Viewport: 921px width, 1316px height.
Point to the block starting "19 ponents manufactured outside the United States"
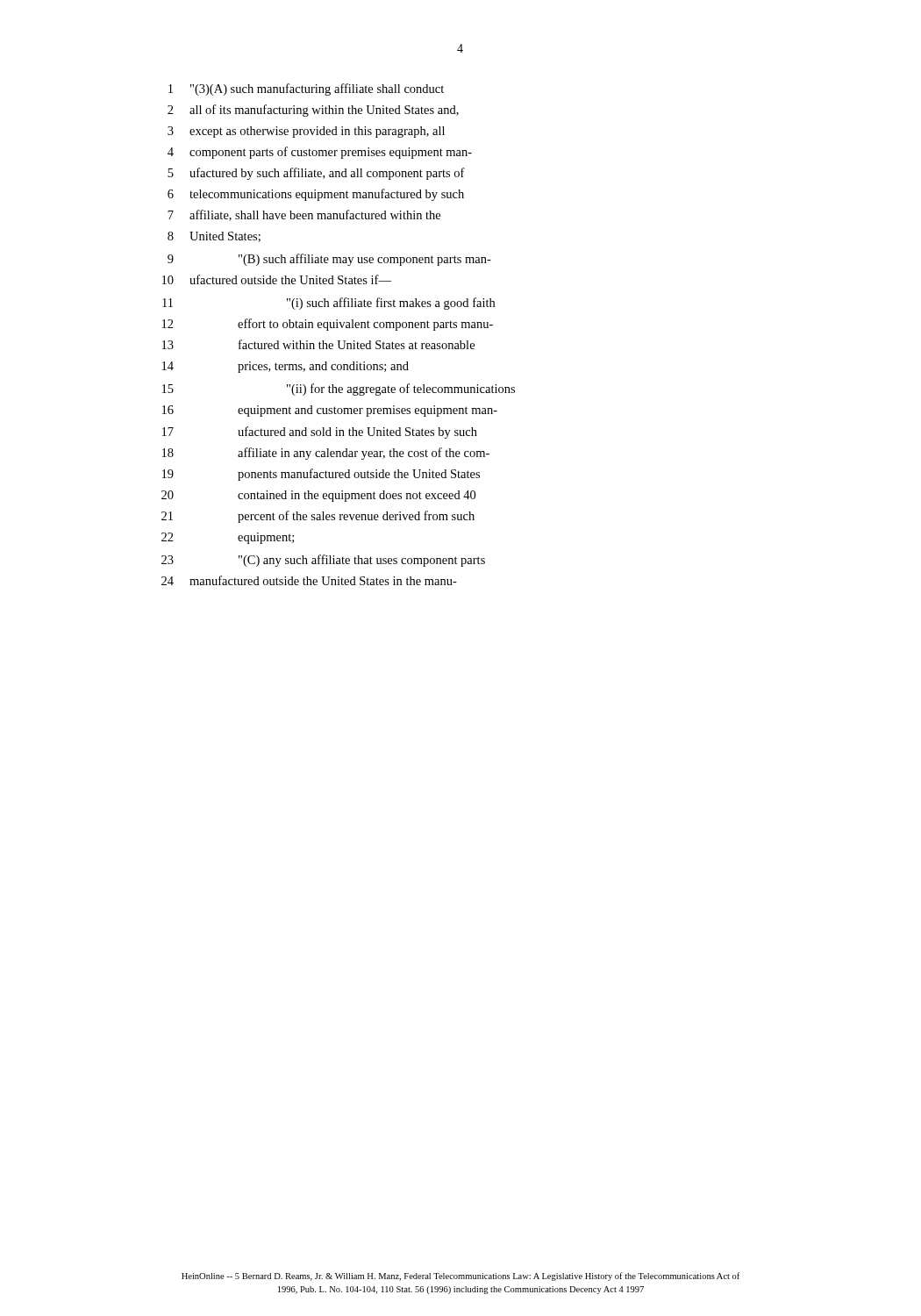460,473
